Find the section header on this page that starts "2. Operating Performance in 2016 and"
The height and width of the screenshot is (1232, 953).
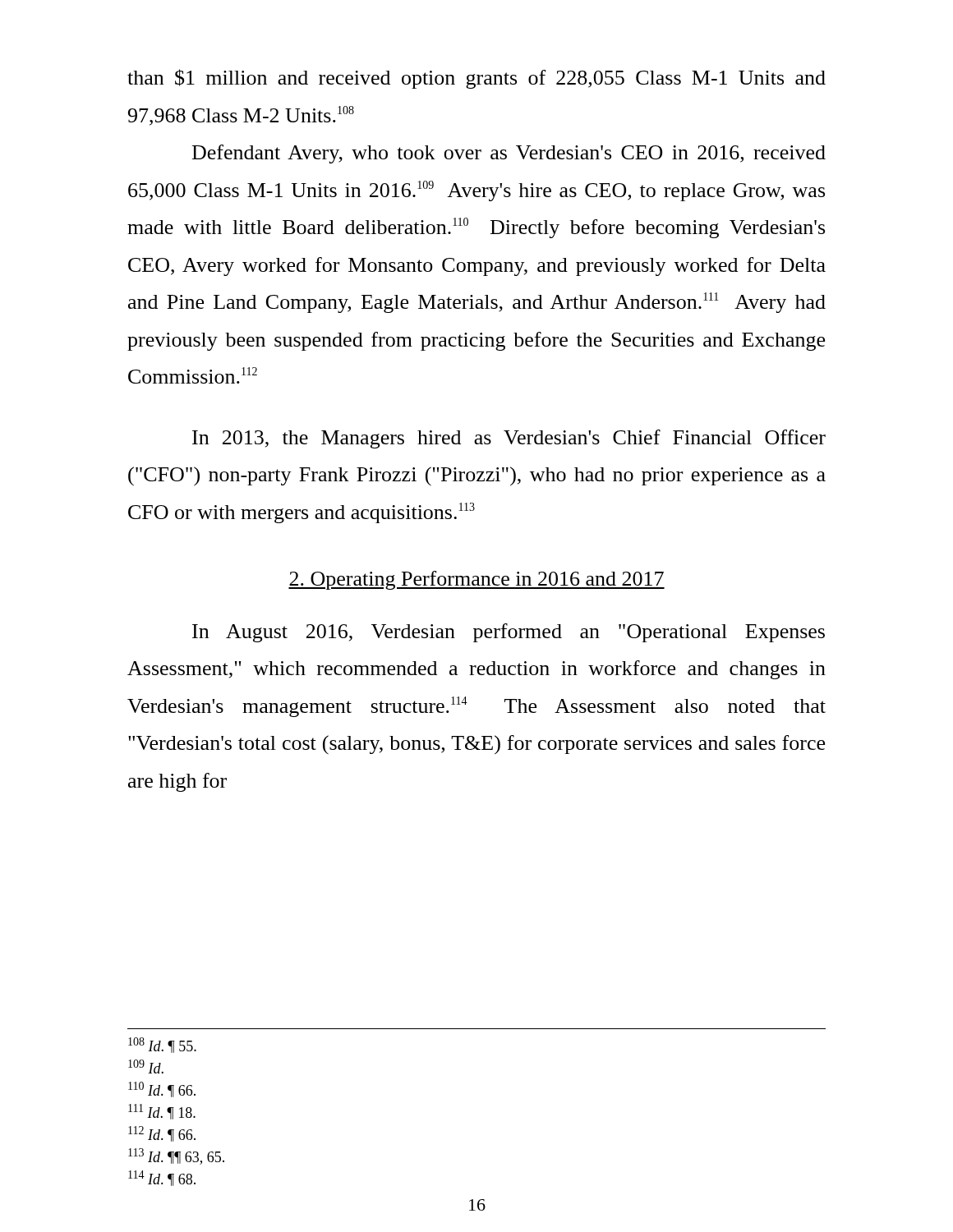476,579
